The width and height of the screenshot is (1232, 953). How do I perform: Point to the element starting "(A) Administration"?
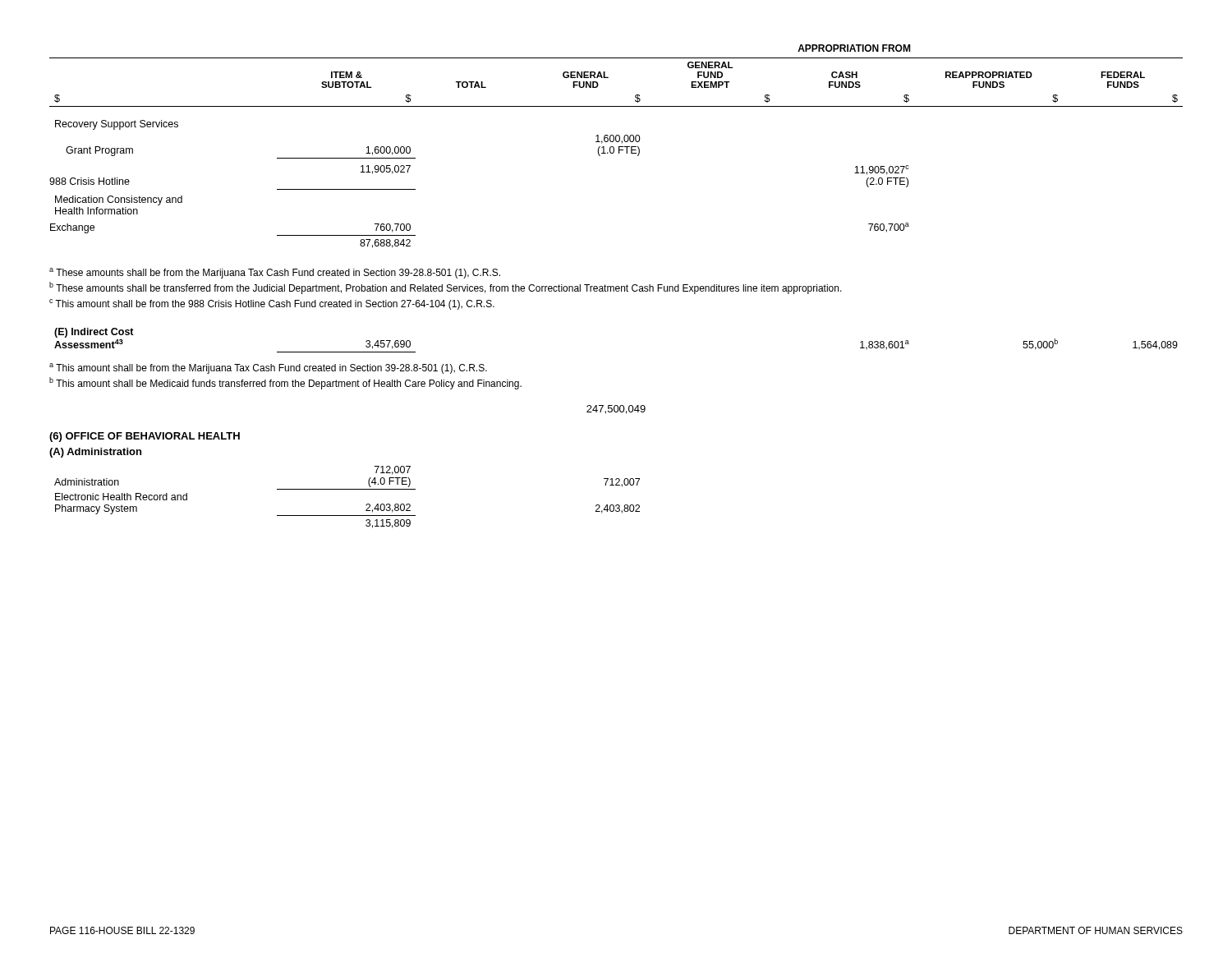[96, 452]
